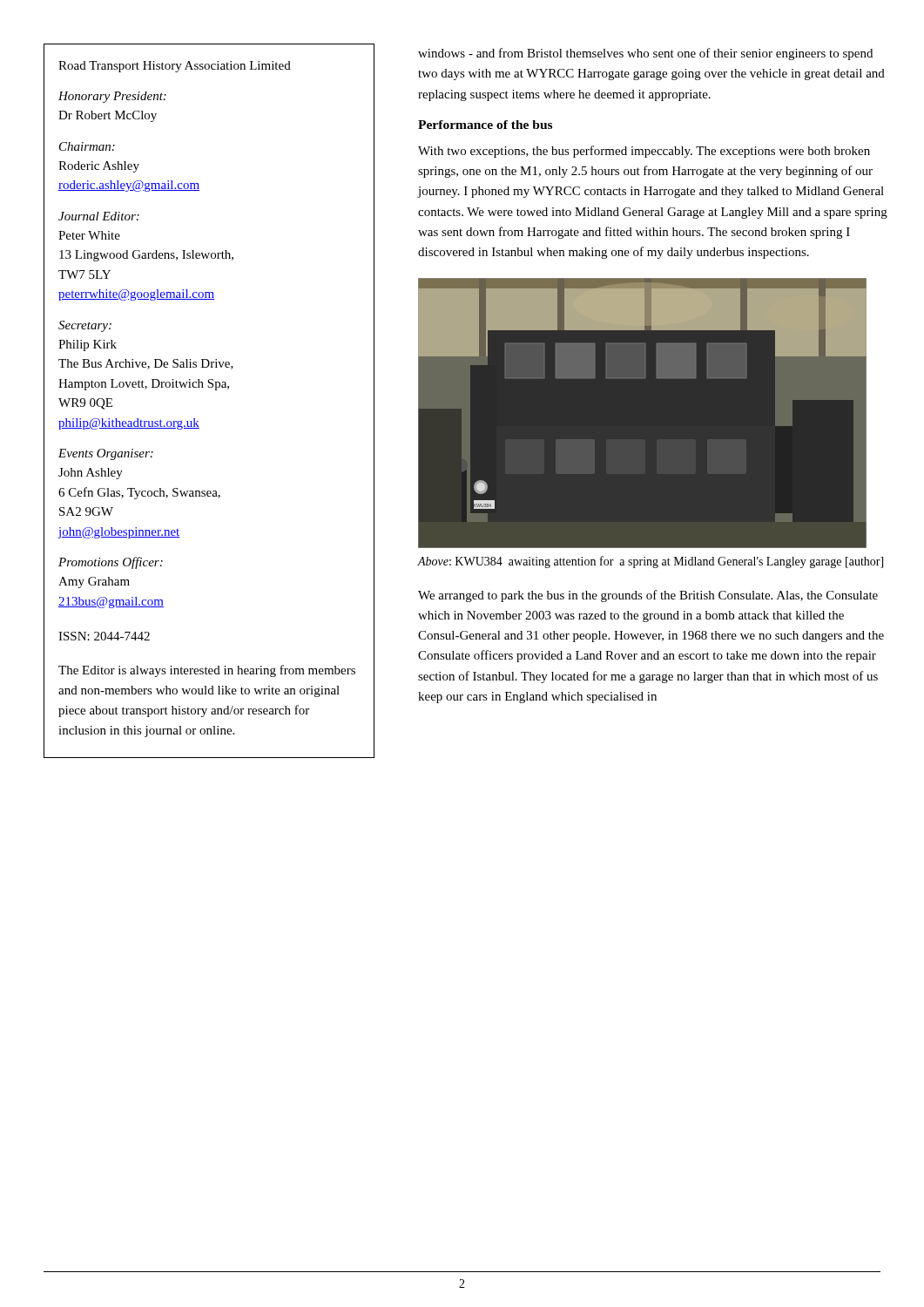Image resolution: width=924 pixels, height=1307 pixels.
Task: Locate the text block starting "The Editor is always interested"
Action: coord(207,700)
